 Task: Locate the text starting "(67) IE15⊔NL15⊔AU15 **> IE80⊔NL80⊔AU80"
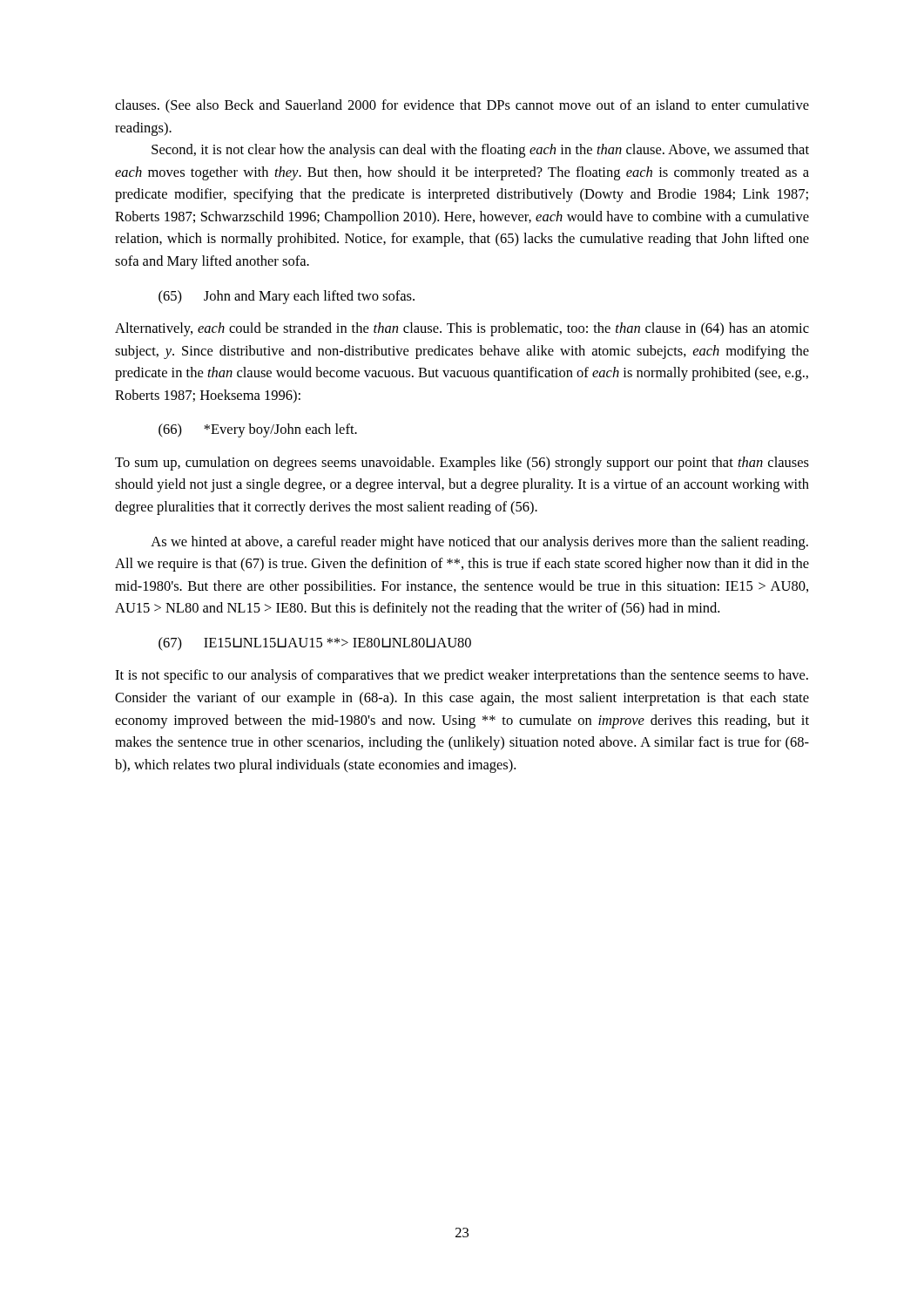tap(315, 642)
